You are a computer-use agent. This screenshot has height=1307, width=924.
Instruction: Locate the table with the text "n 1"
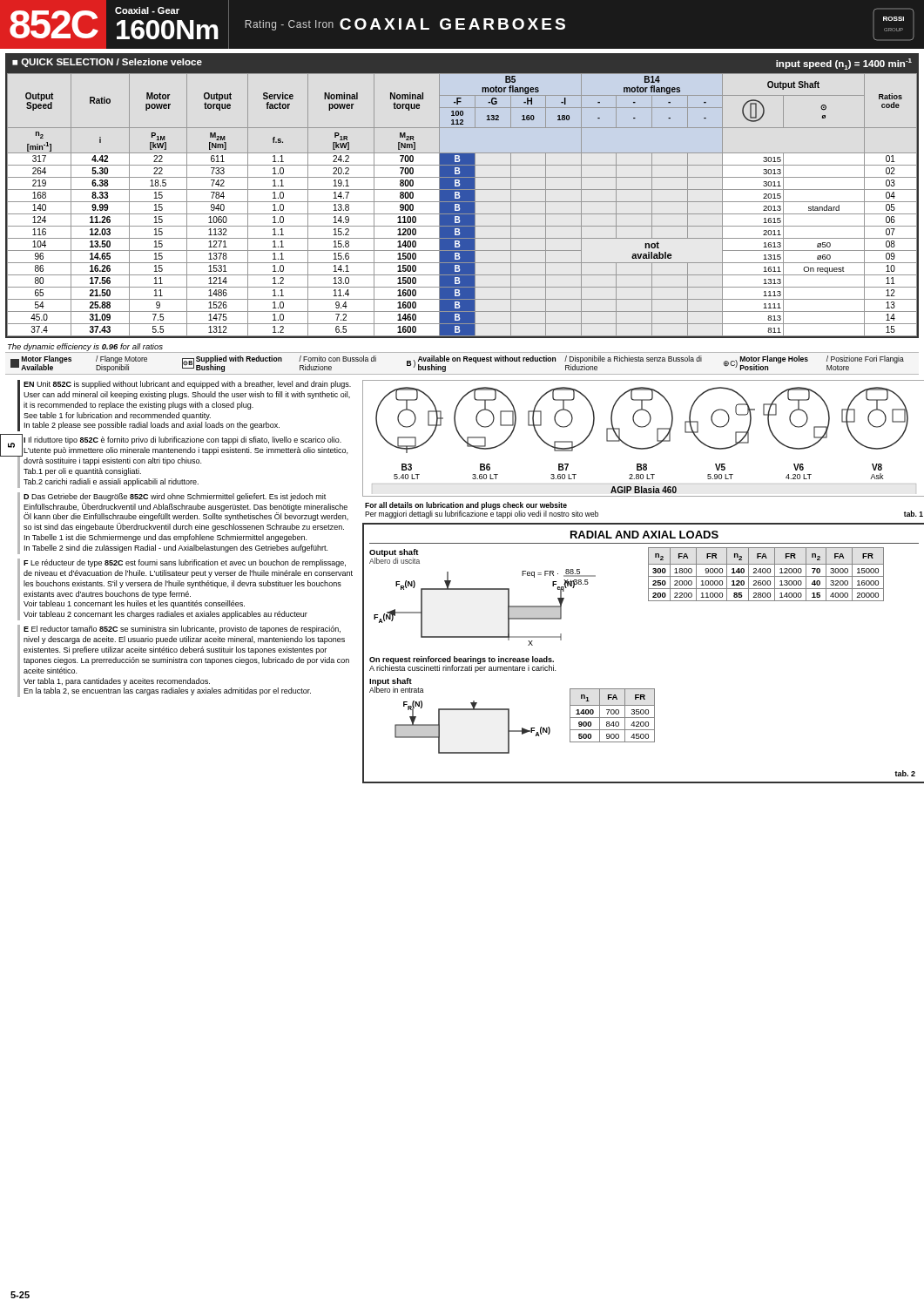pyautogui.click(x=612, y=715)
